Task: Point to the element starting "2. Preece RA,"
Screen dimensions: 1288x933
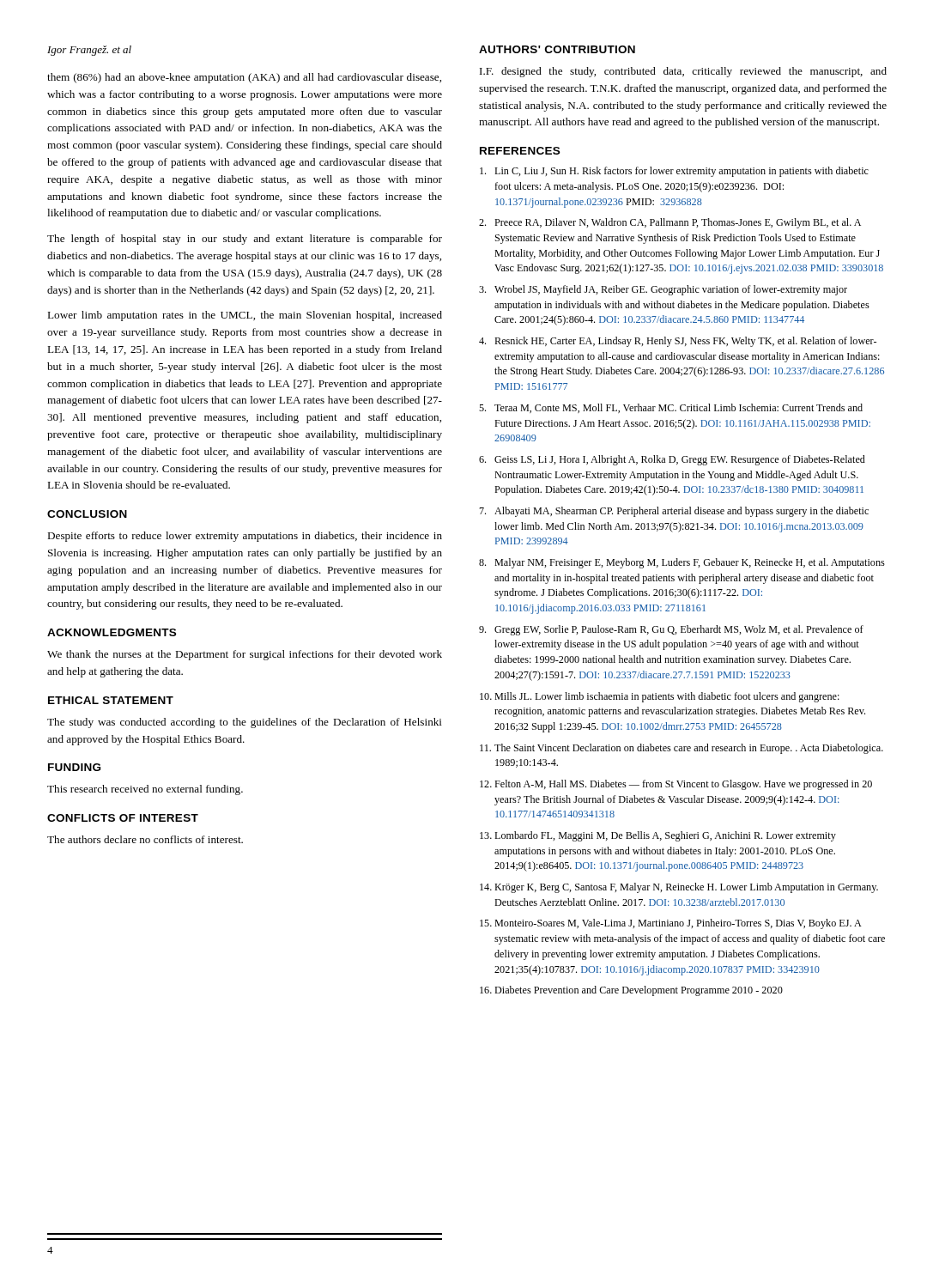Action: (x=683, y=246)
